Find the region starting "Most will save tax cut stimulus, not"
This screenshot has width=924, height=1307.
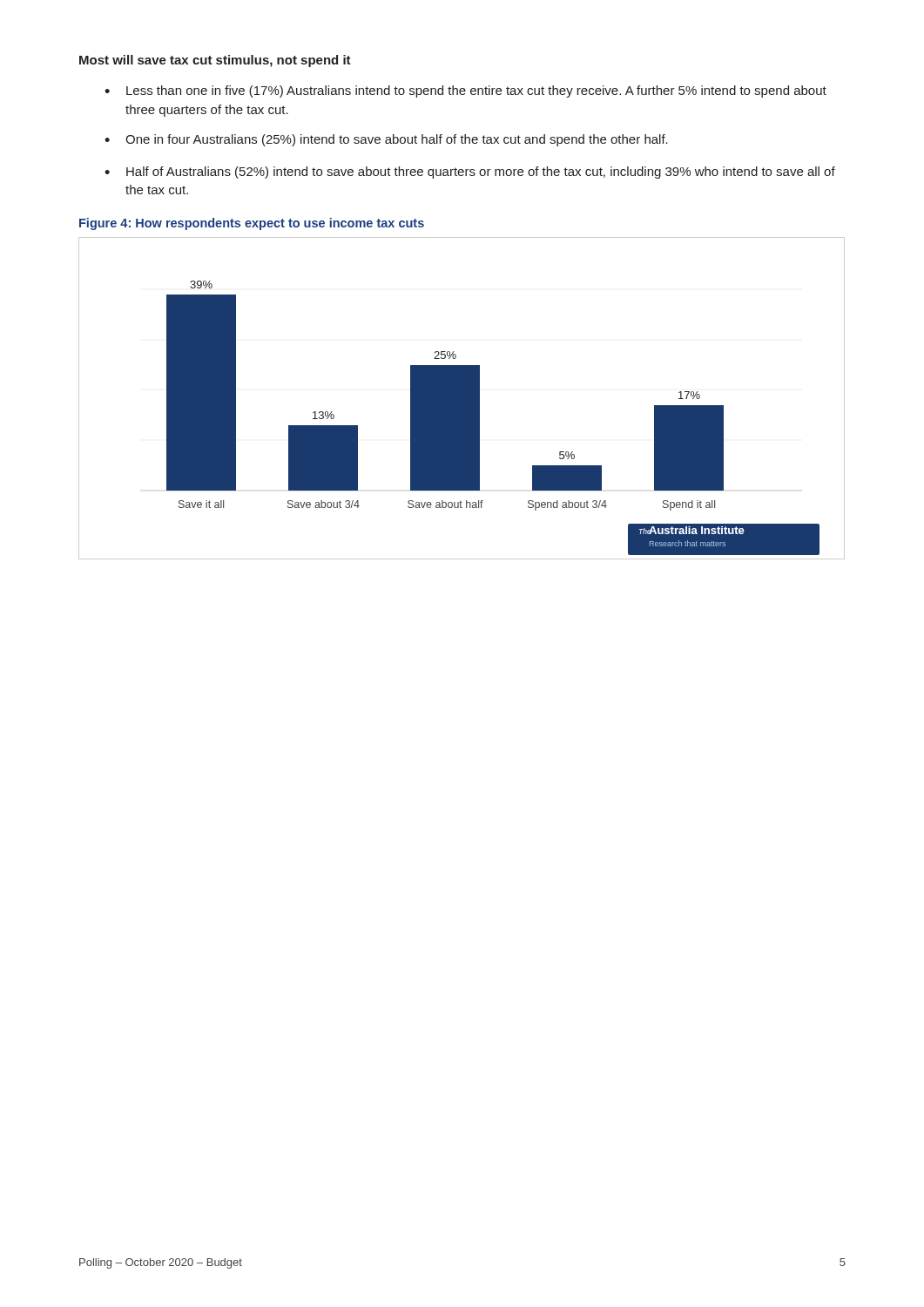214,60
